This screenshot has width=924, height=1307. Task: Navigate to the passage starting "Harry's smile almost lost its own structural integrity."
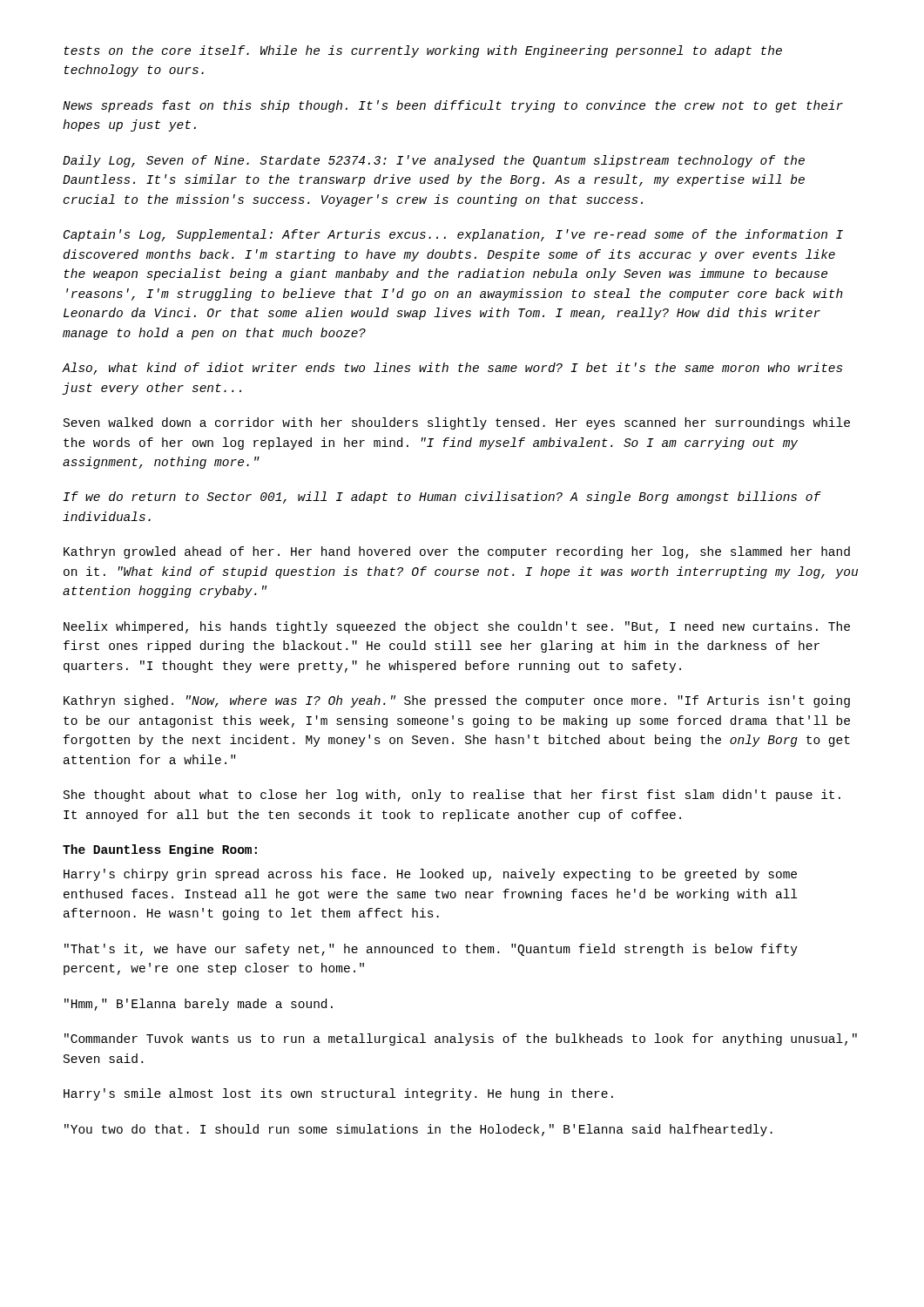339,1095
